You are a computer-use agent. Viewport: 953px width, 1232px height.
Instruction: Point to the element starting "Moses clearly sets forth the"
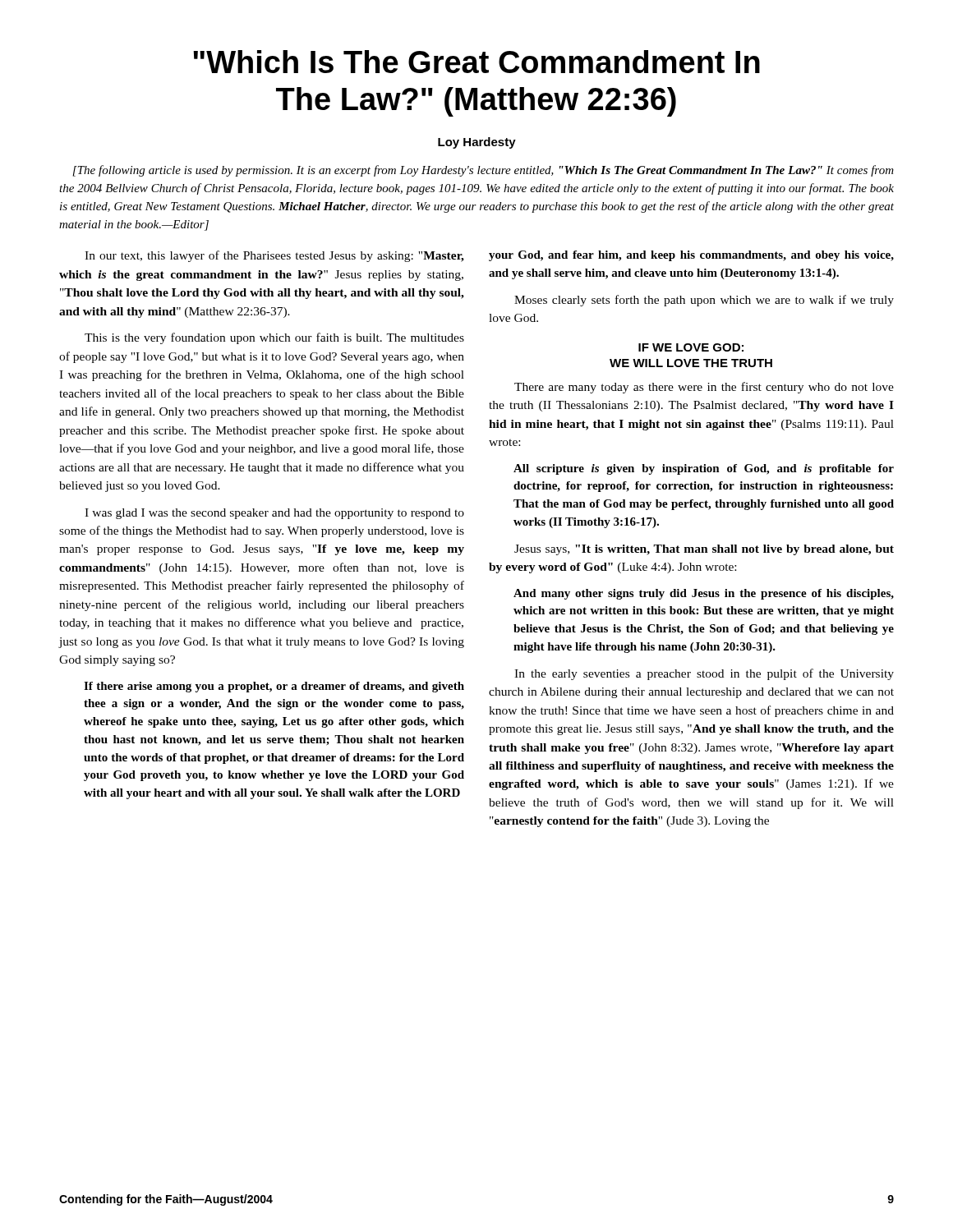(x=691, y=309)
